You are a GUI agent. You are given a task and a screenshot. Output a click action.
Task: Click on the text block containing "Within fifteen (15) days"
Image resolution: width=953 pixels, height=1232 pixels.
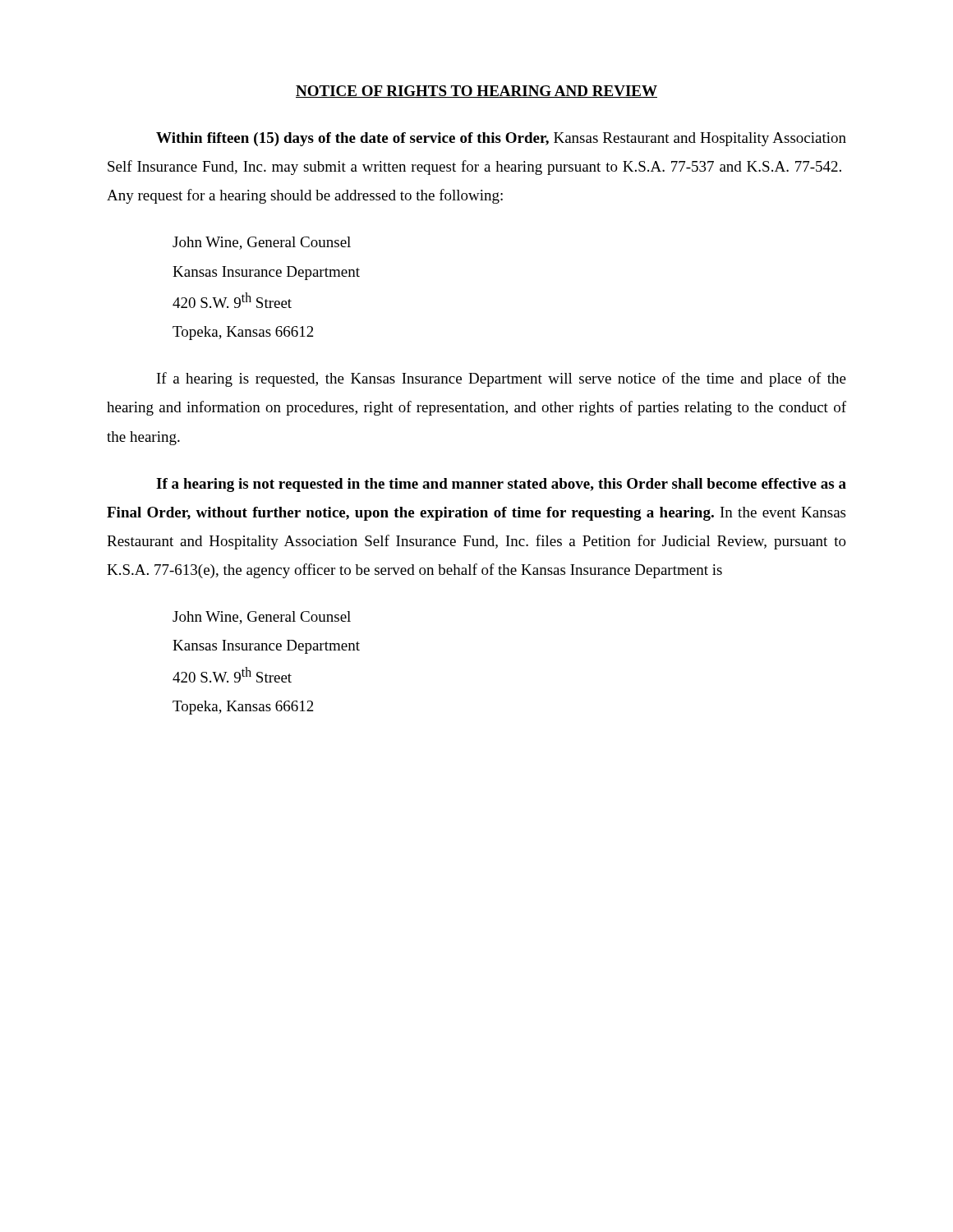(x=476, y=166)
